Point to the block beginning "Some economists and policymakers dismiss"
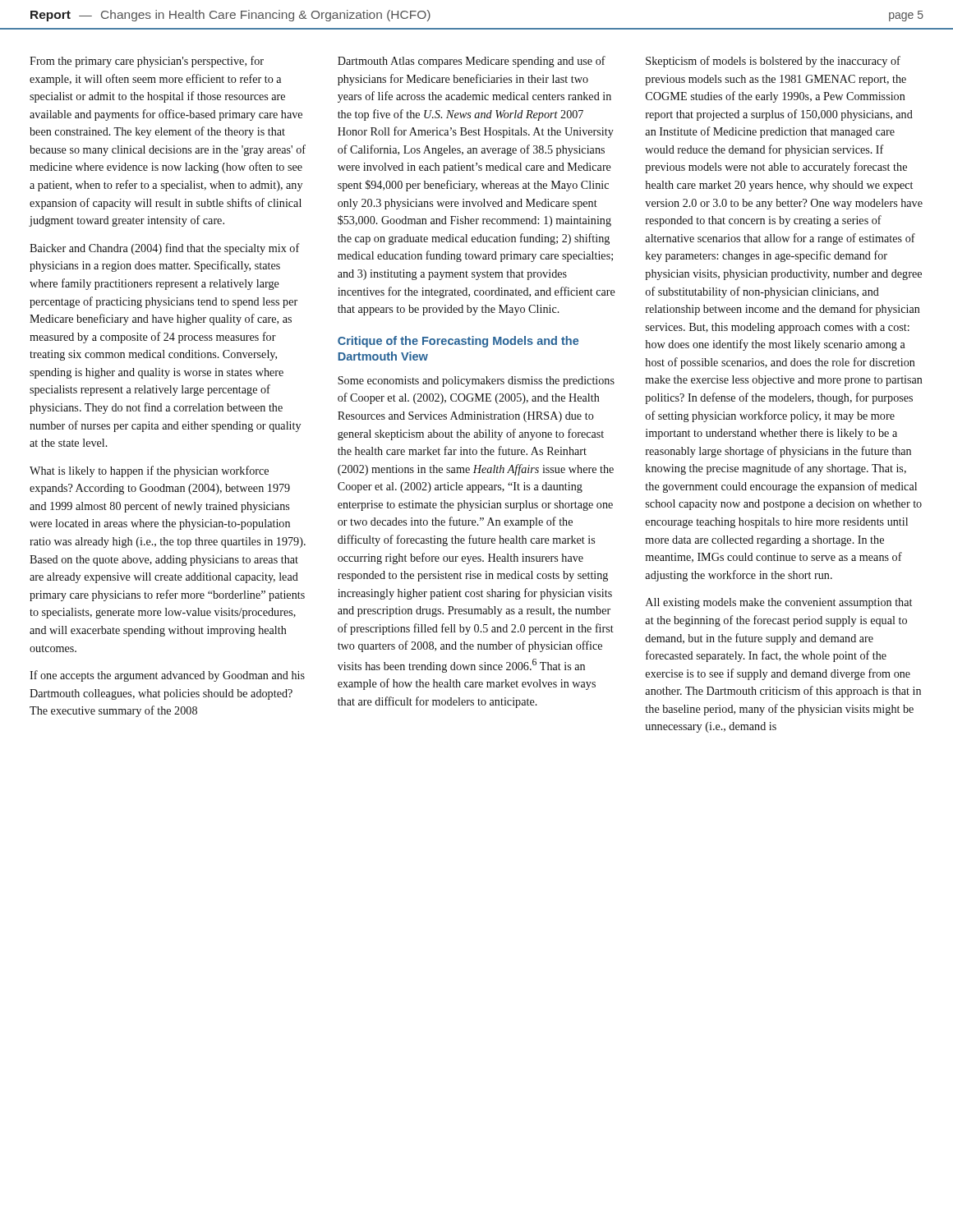Viewport: 953px width, 1232px height. [476, 541]
